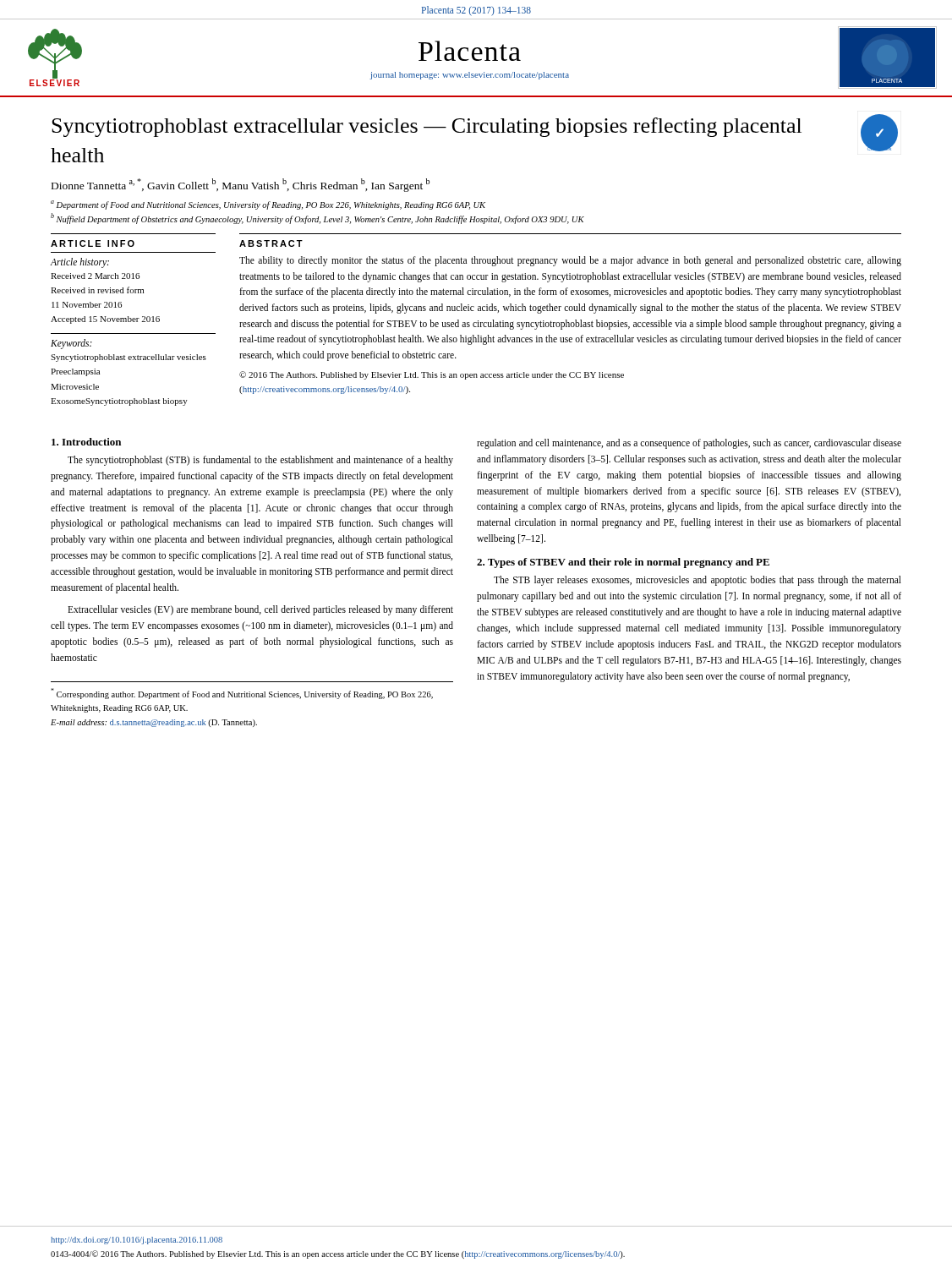Navigate to the text block starting "a Department of Food and Nutritional Sciences,"
952x1268 pixels.
click(x=317, y=211)
